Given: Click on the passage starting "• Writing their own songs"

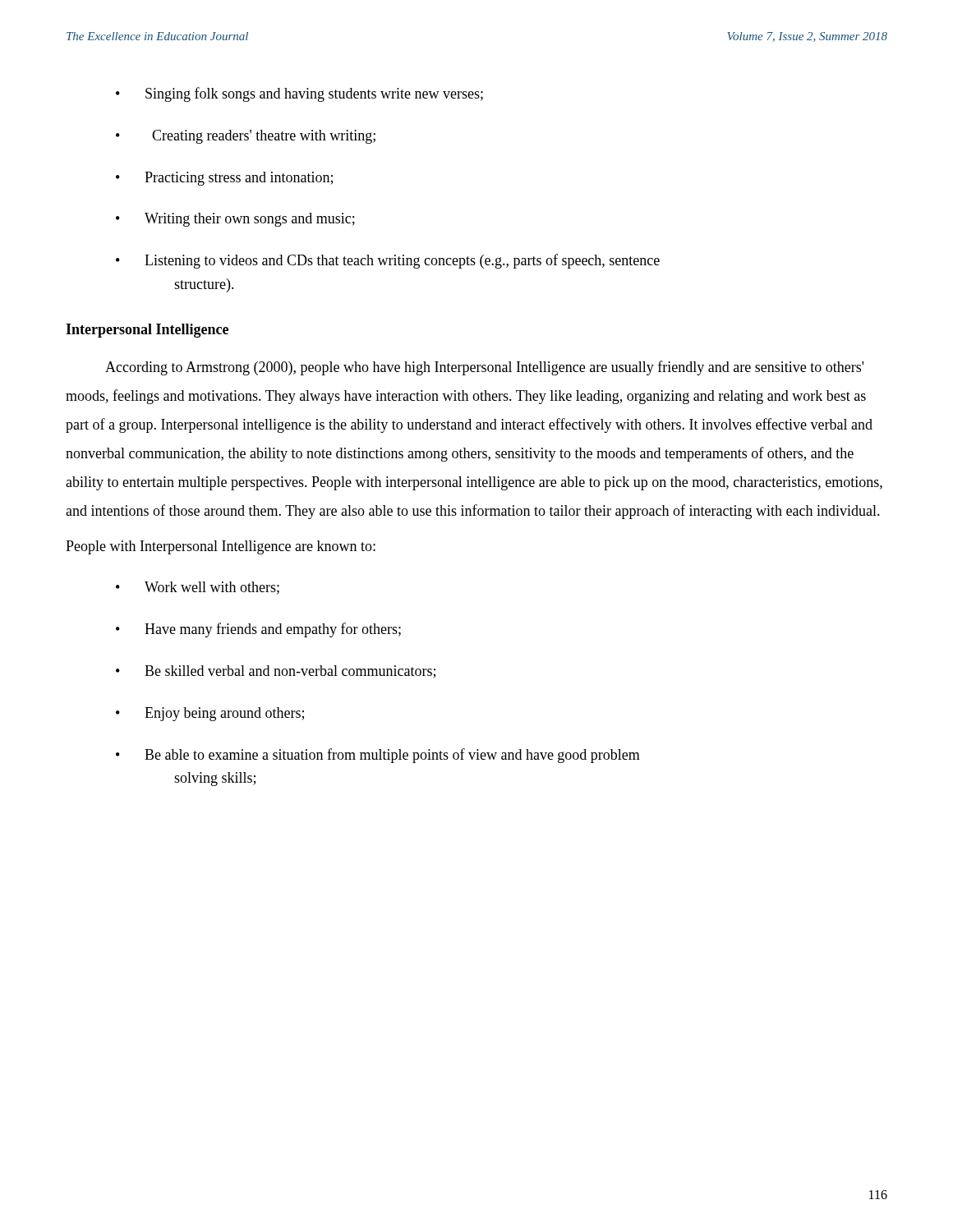Looking at the screenshot, I should (x=235, y=220).
